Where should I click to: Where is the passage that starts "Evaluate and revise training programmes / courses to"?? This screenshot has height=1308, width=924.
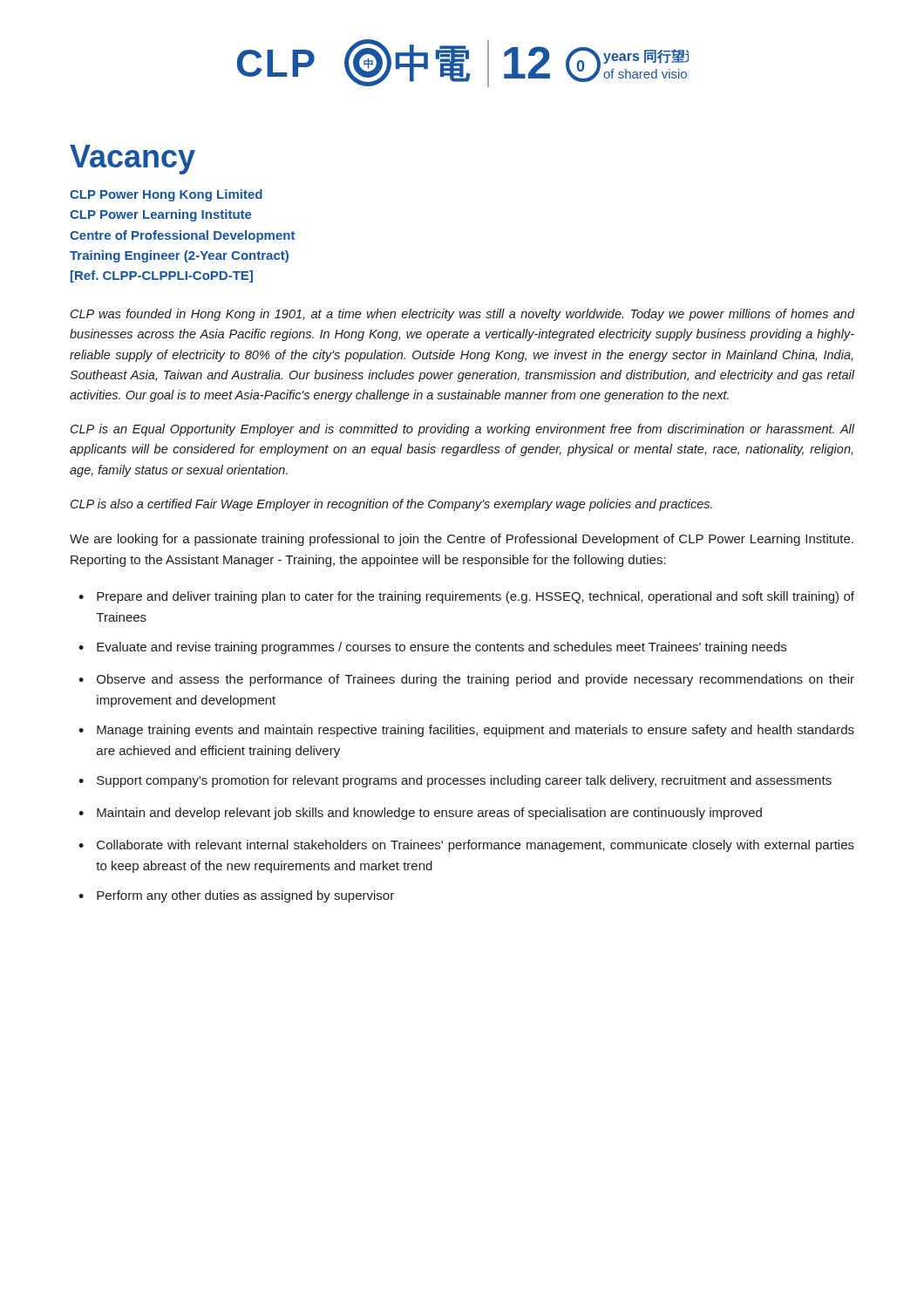(x=475, y=647)
